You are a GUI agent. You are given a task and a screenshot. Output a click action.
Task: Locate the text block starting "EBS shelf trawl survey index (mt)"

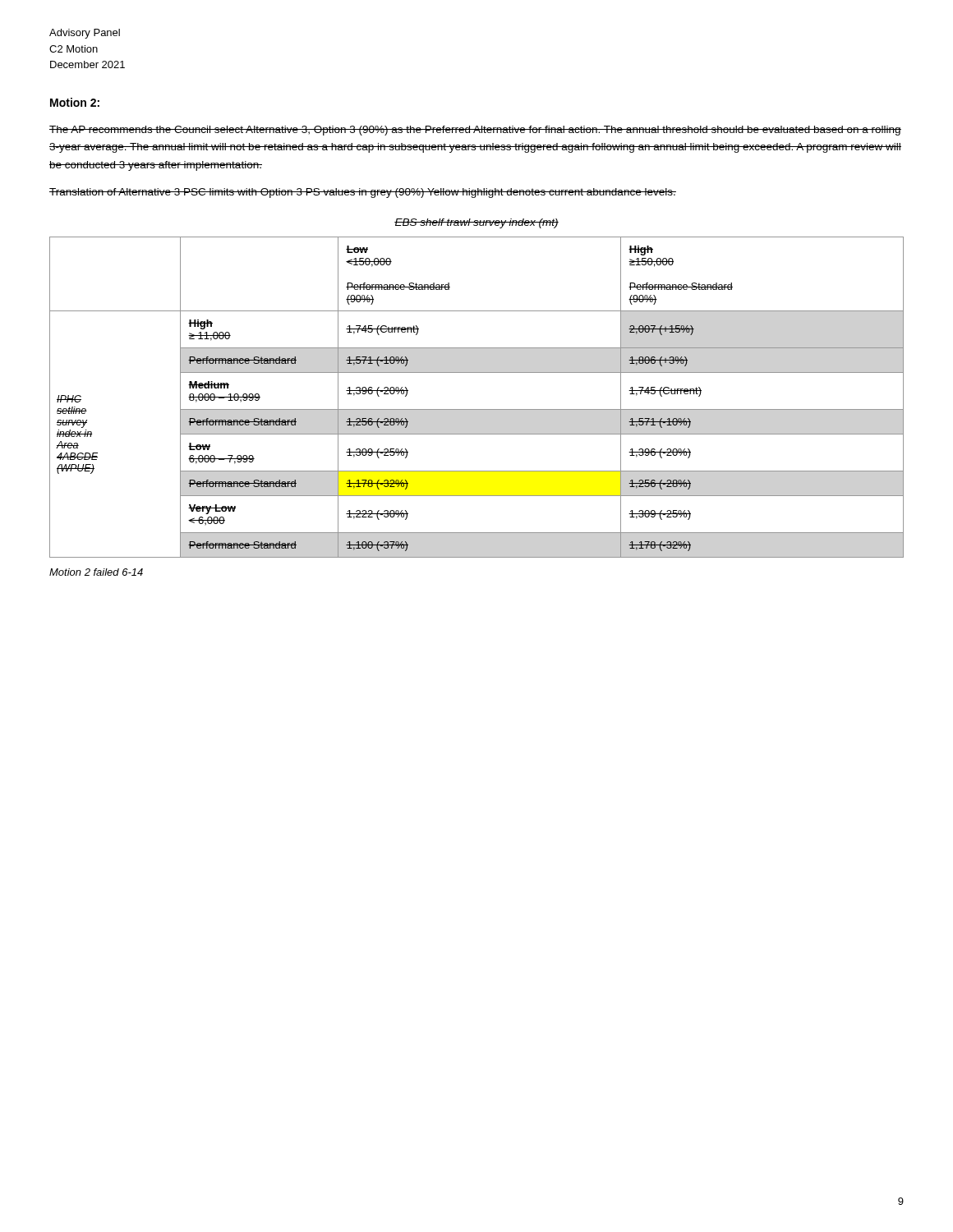pos(476,222)
